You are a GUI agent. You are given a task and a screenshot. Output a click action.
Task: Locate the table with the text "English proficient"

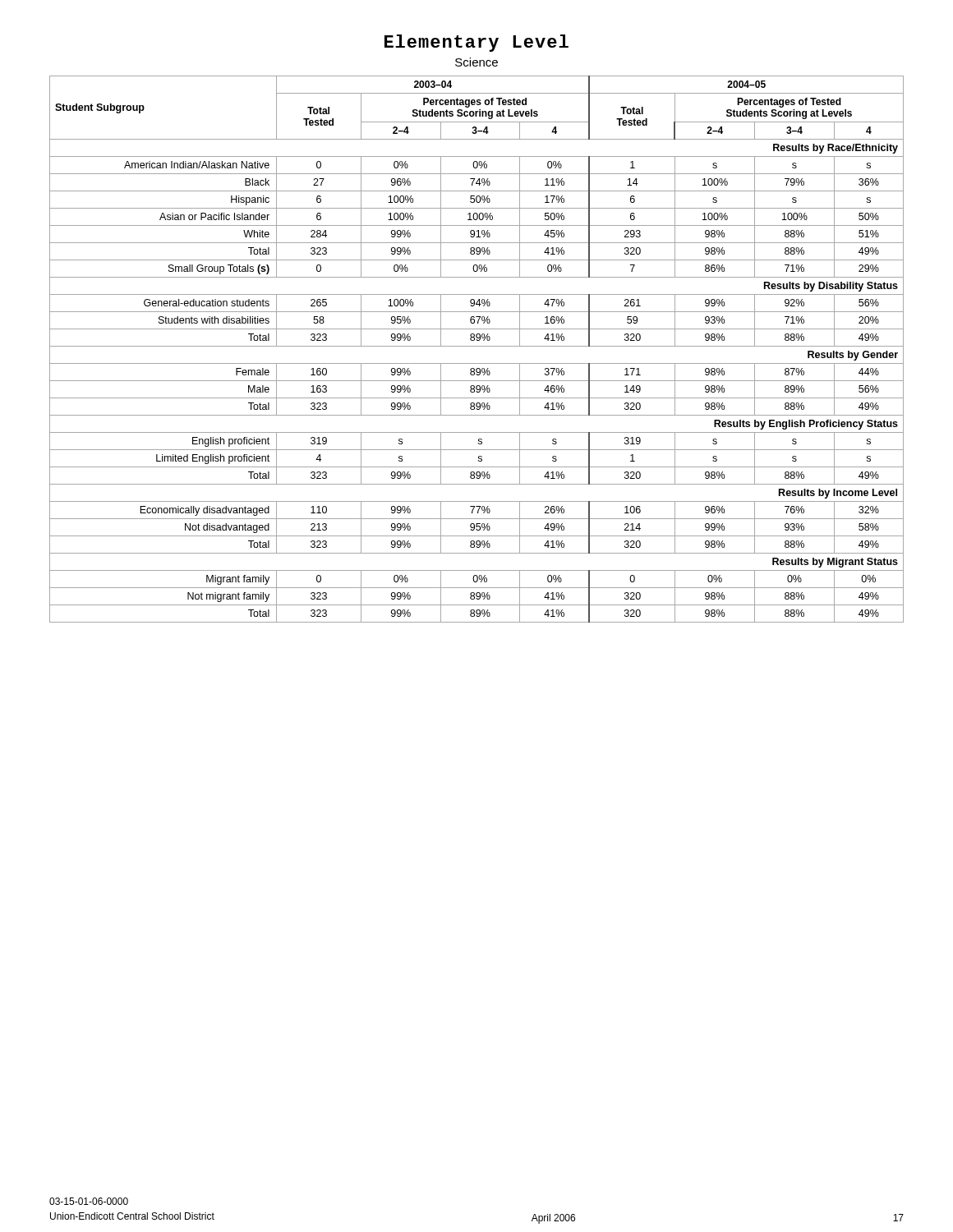(x=476, y=349)
